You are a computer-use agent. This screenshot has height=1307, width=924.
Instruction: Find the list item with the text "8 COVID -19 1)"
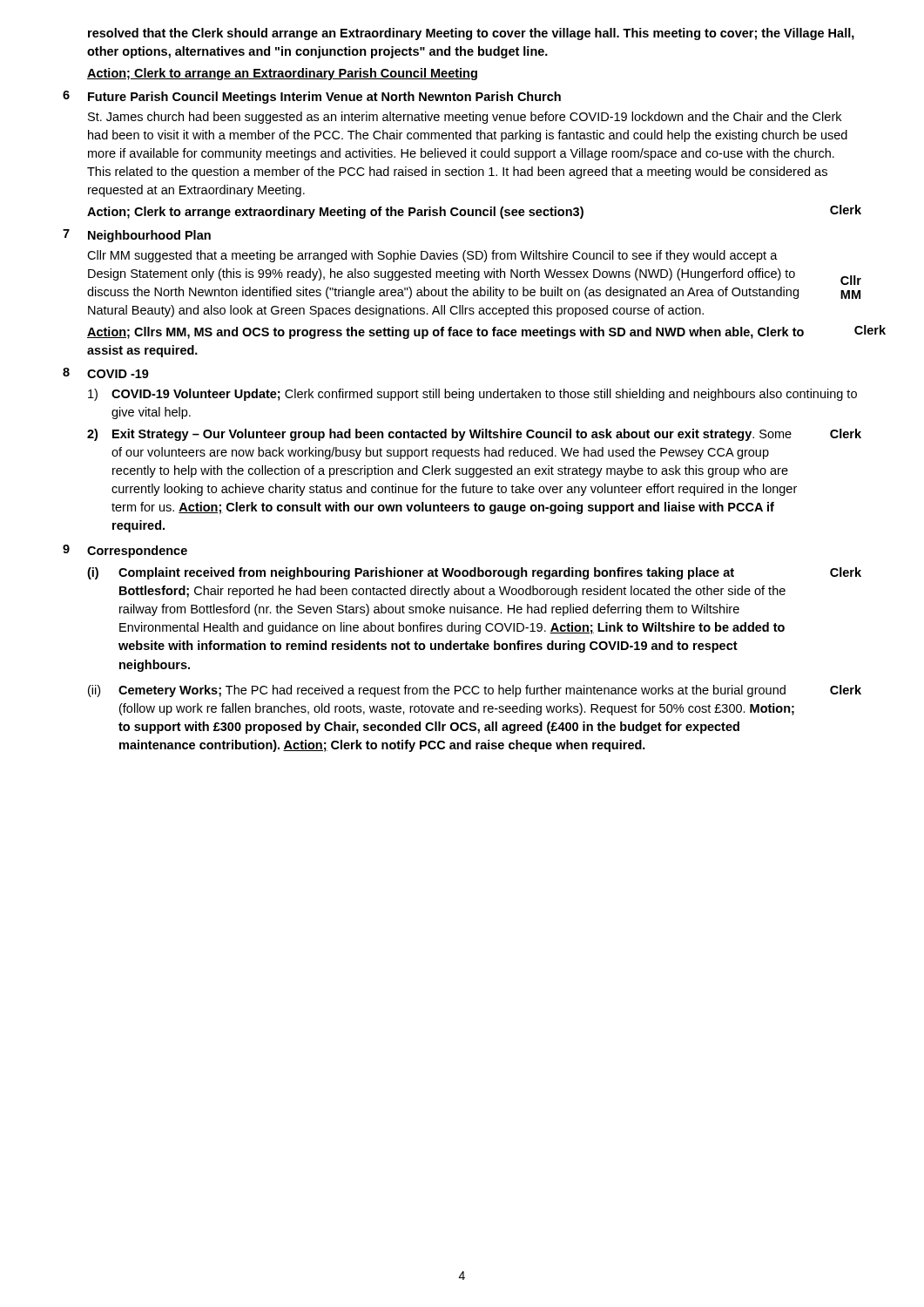462,452
